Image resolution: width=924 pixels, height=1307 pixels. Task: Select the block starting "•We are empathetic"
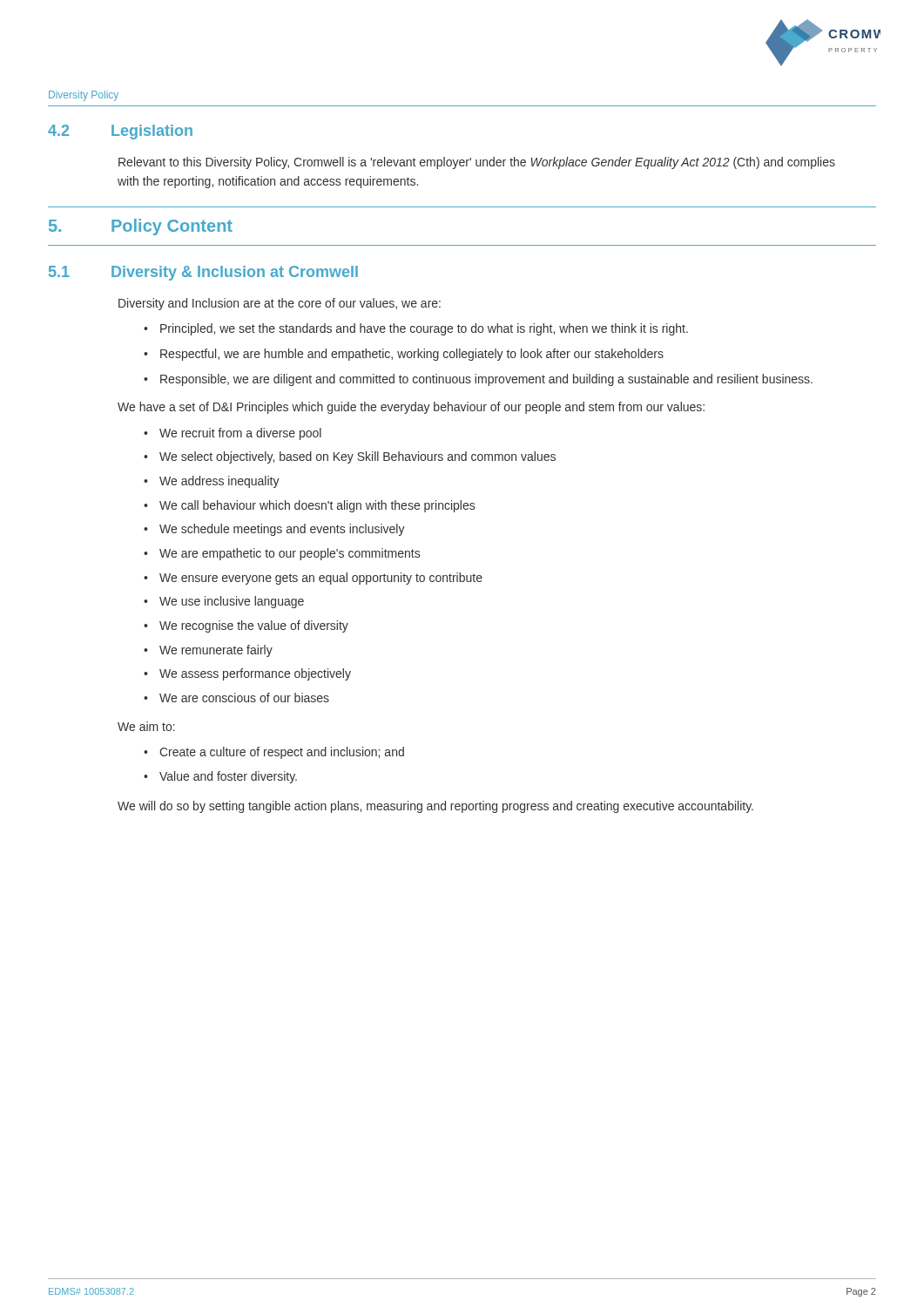tap(282, 554)
